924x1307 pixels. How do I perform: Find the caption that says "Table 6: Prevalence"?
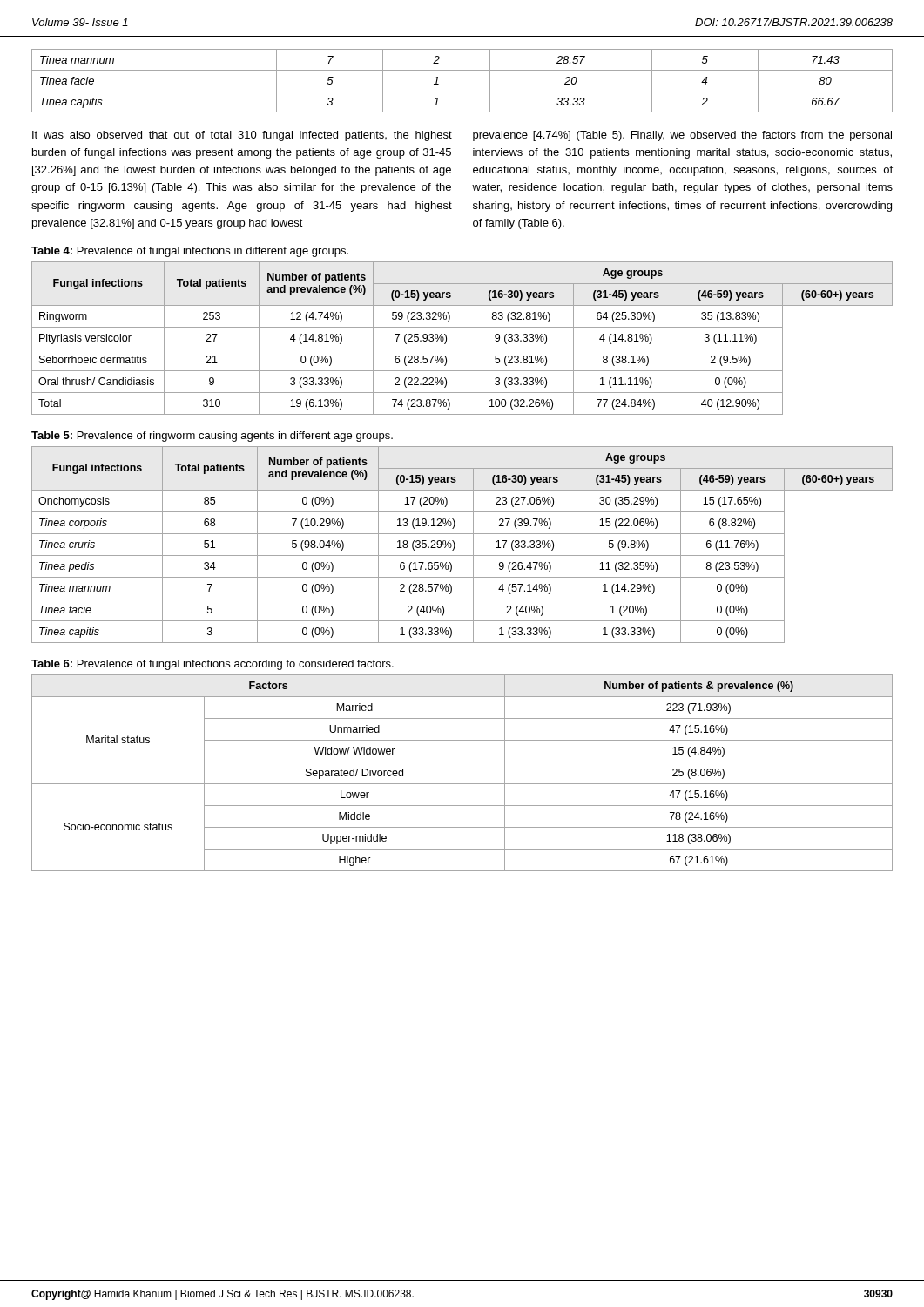tap(213, 663)
